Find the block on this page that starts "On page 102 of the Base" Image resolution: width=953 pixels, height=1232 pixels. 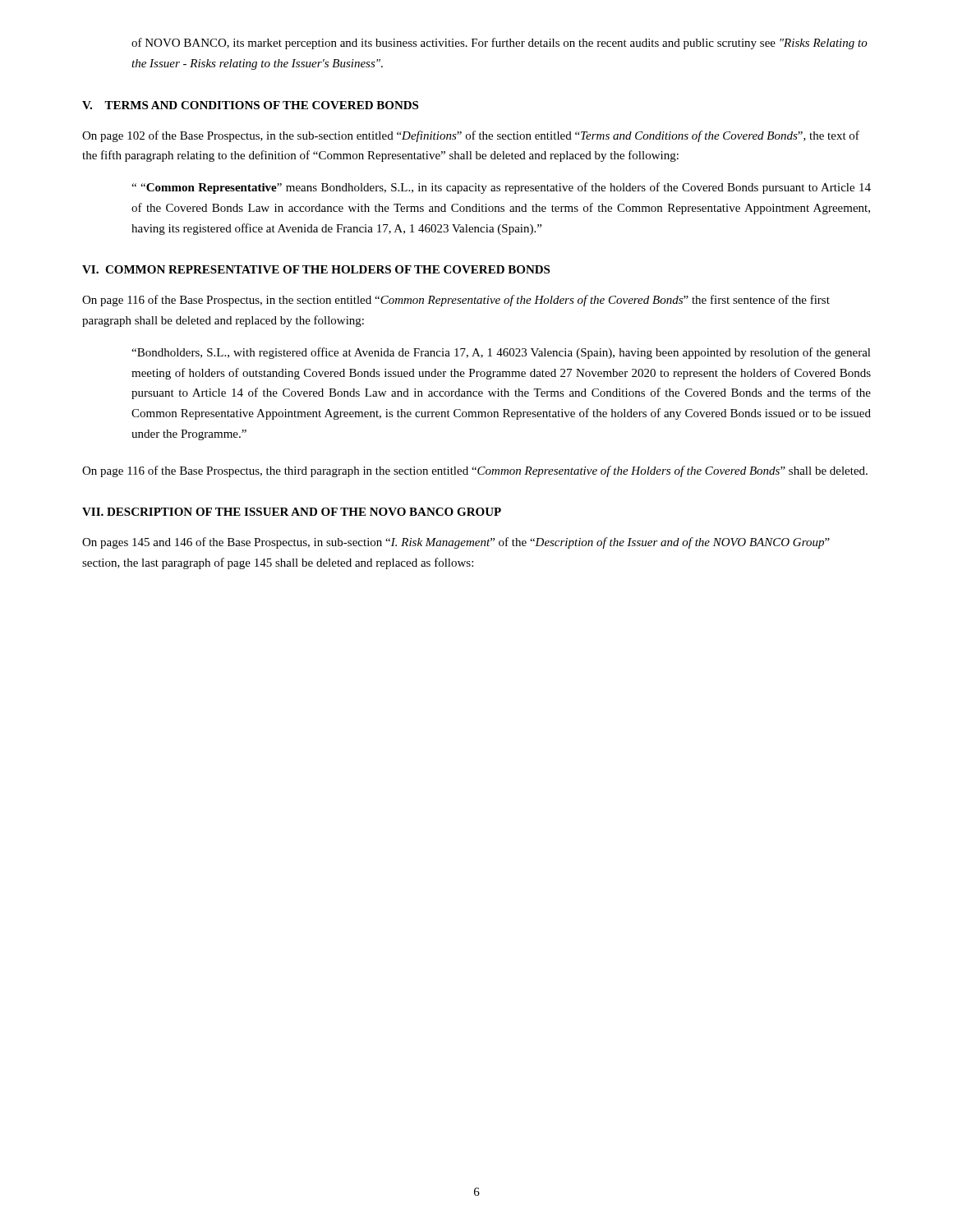point(471,145)
